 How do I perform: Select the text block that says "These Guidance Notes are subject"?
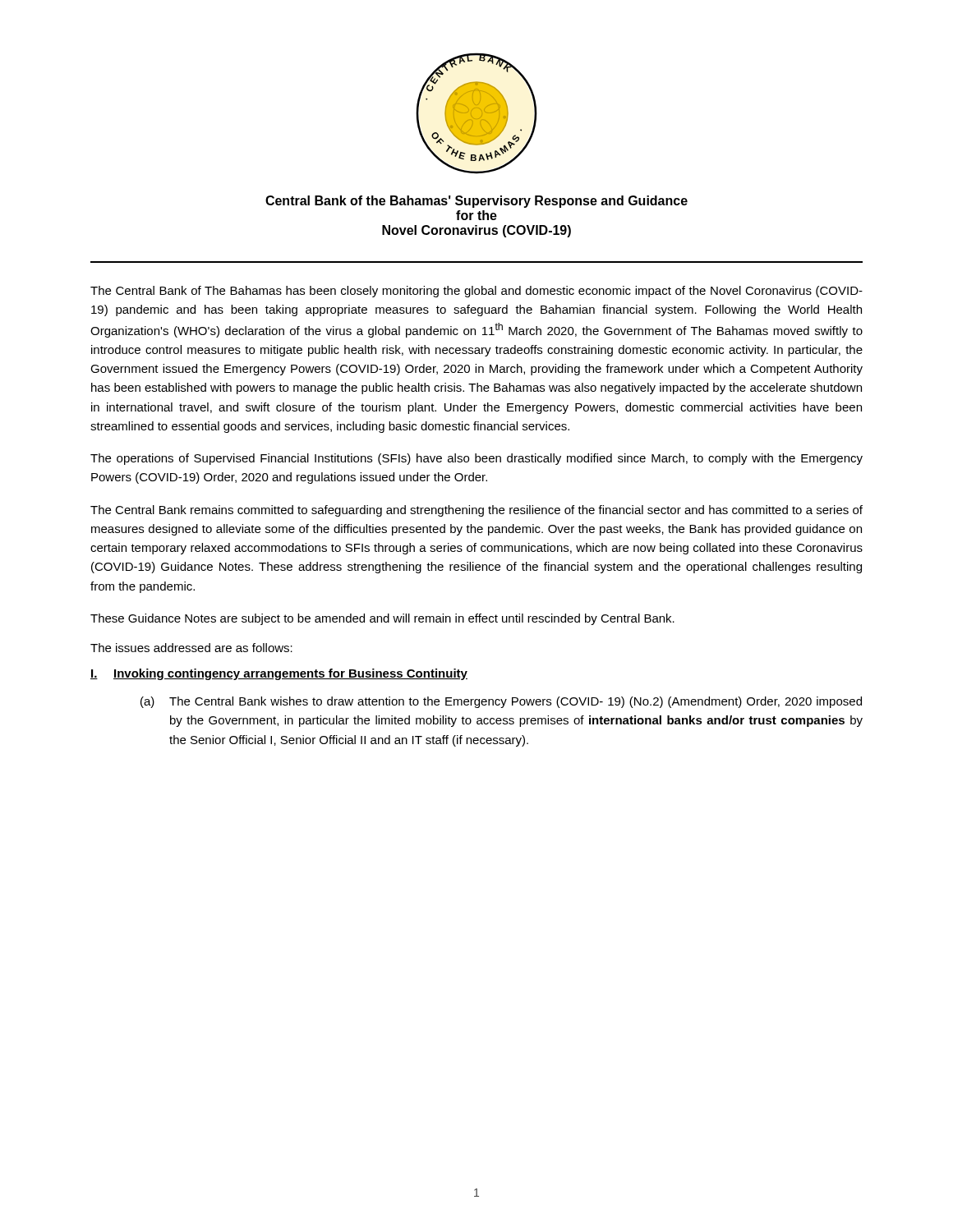383,618
